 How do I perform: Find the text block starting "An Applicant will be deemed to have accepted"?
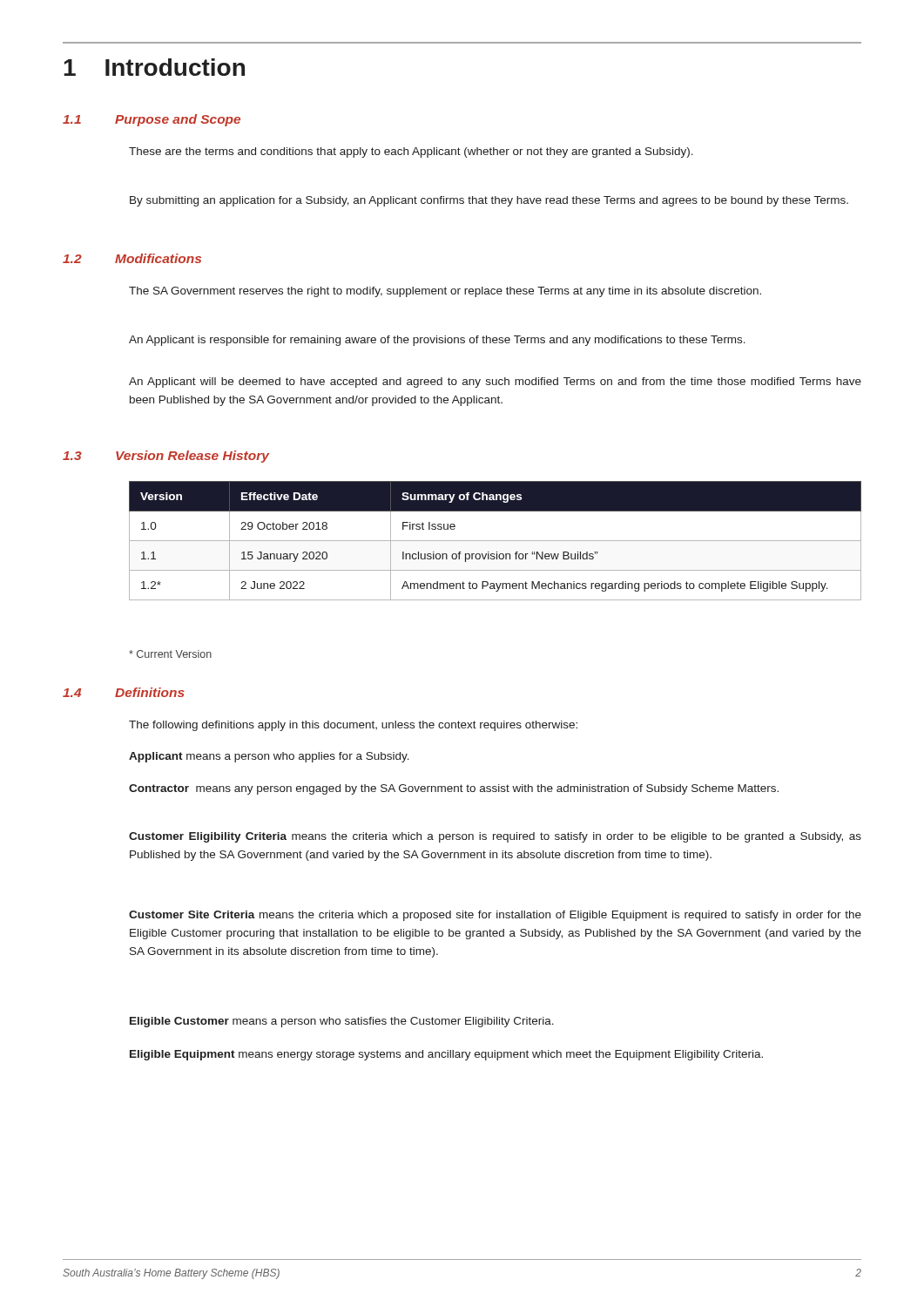[495, 390]
